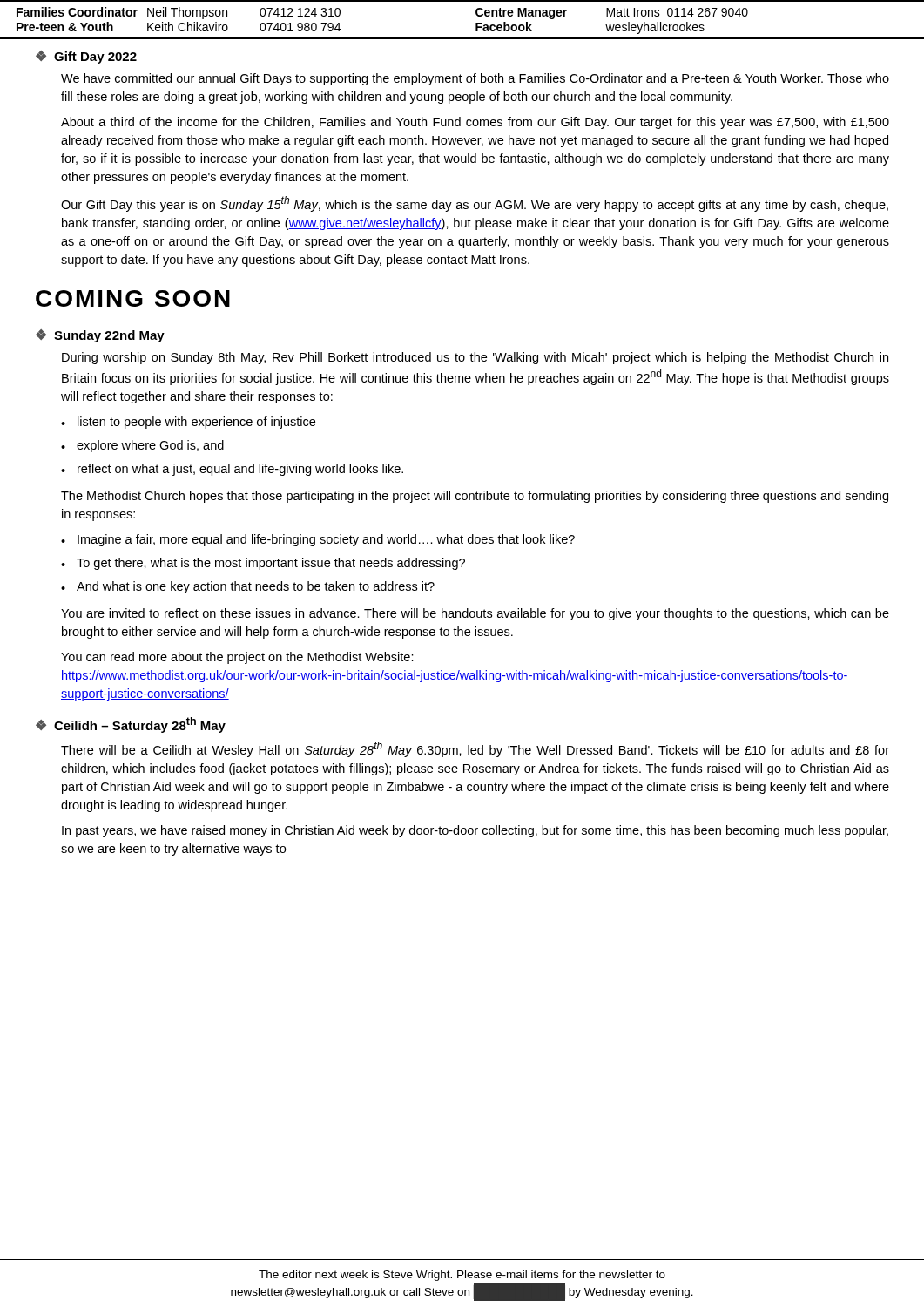Point to the text starting "• Imagine a fair, more equal and"
The height and width of the screenshot is (1307, 924).
point(318,541)
